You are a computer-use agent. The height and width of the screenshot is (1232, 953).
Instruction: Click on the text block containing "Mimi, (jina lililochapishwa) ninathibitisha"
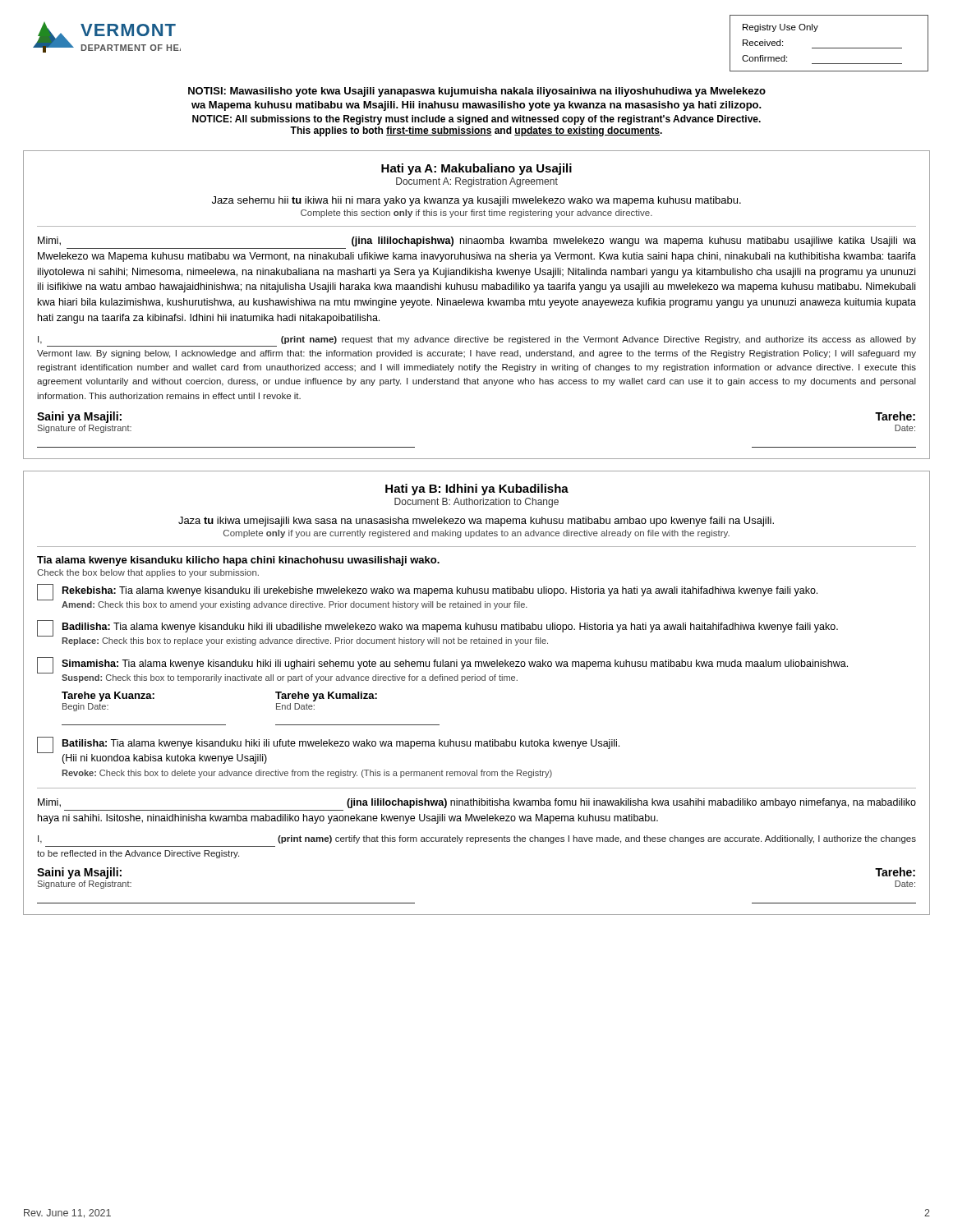point(476,810)
